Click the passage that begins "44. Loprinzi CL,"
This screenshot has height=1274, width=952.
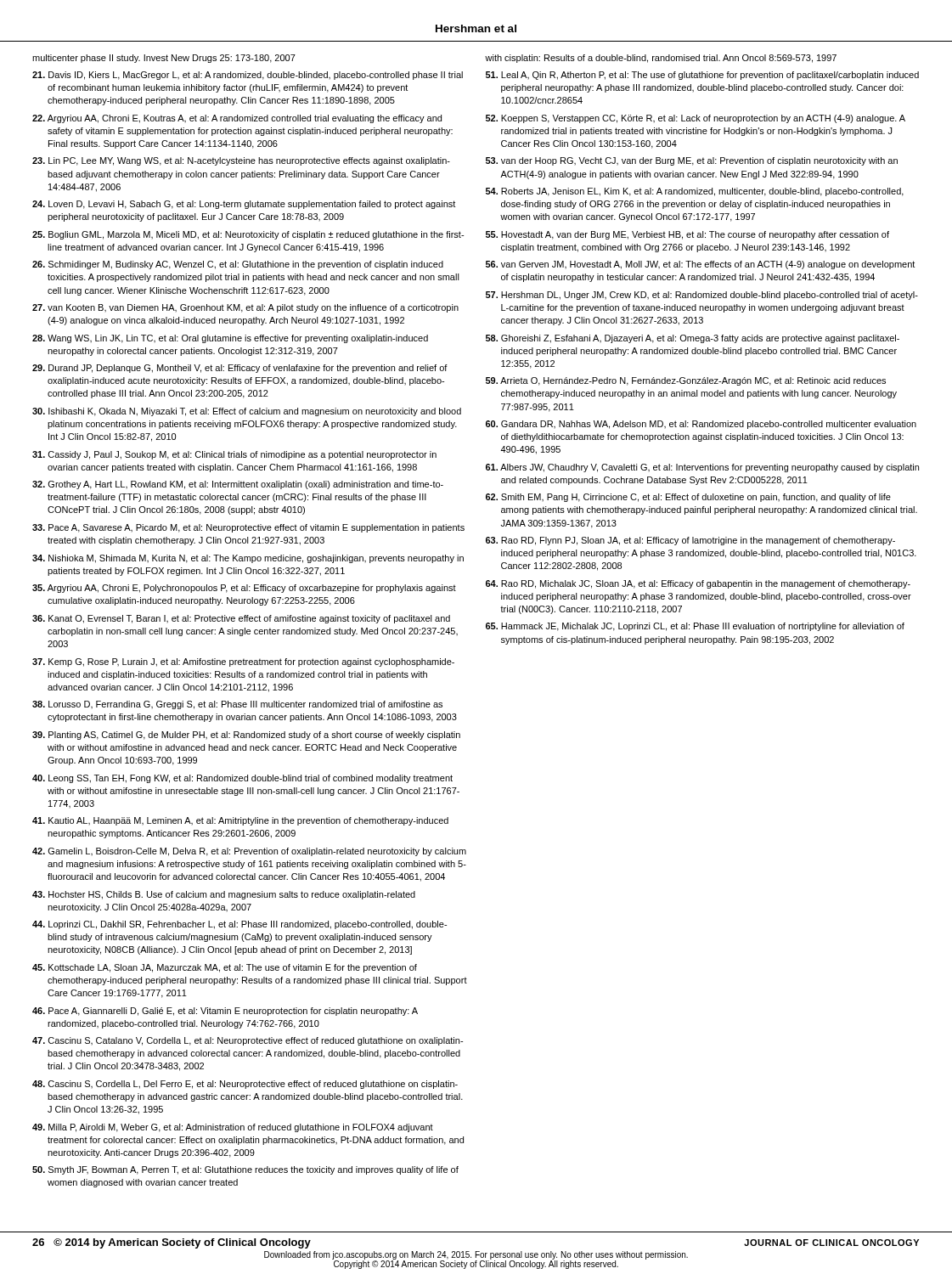pyautogui.click(x=240, y=937)
